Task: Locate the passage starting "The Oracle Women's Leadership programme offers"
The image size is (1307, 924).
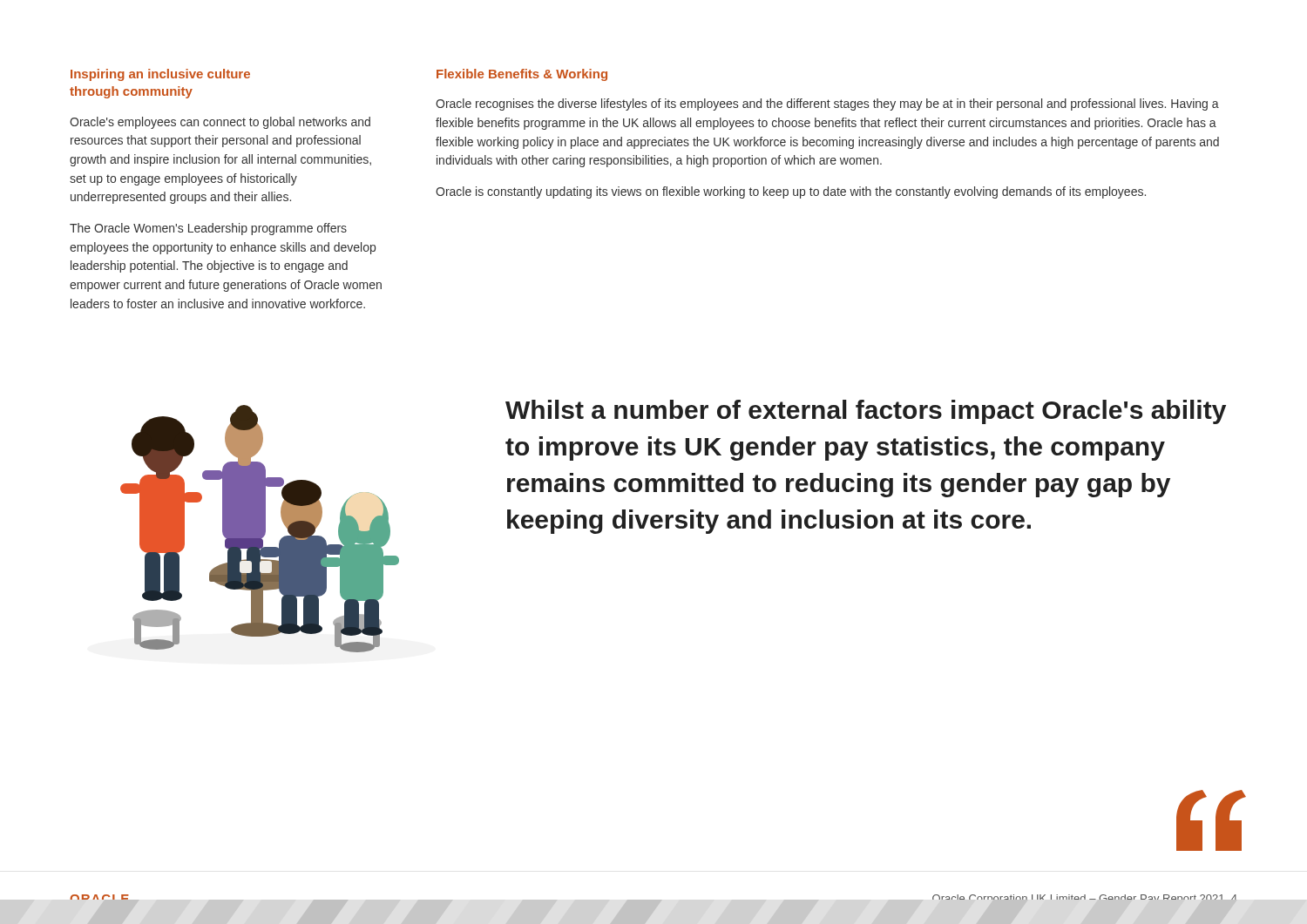Action: point(227,267)
